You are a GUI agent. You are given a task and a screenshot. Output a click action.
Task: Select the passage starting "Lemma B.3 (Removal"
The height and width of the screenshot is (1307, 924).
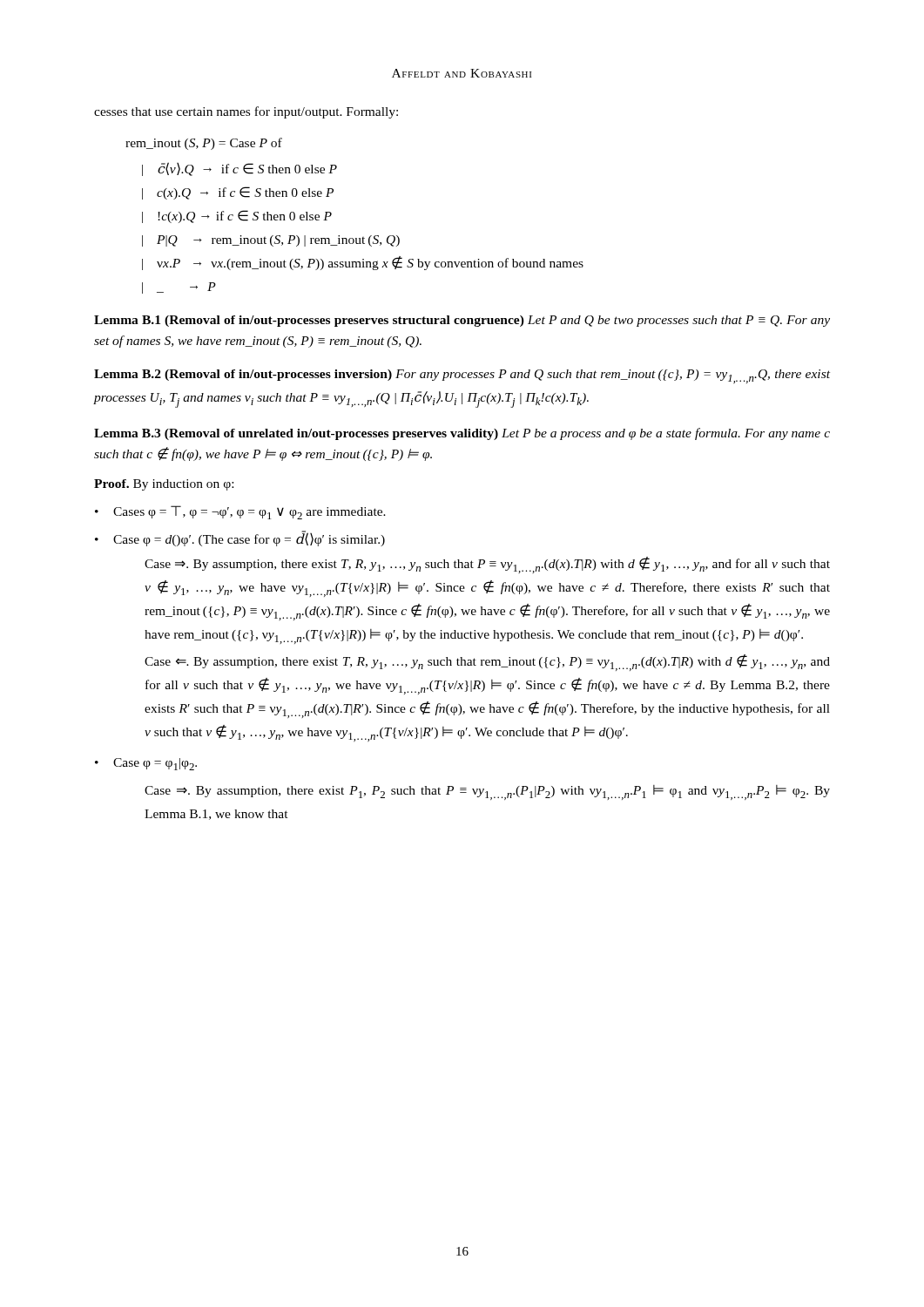(x=462, y=443)
